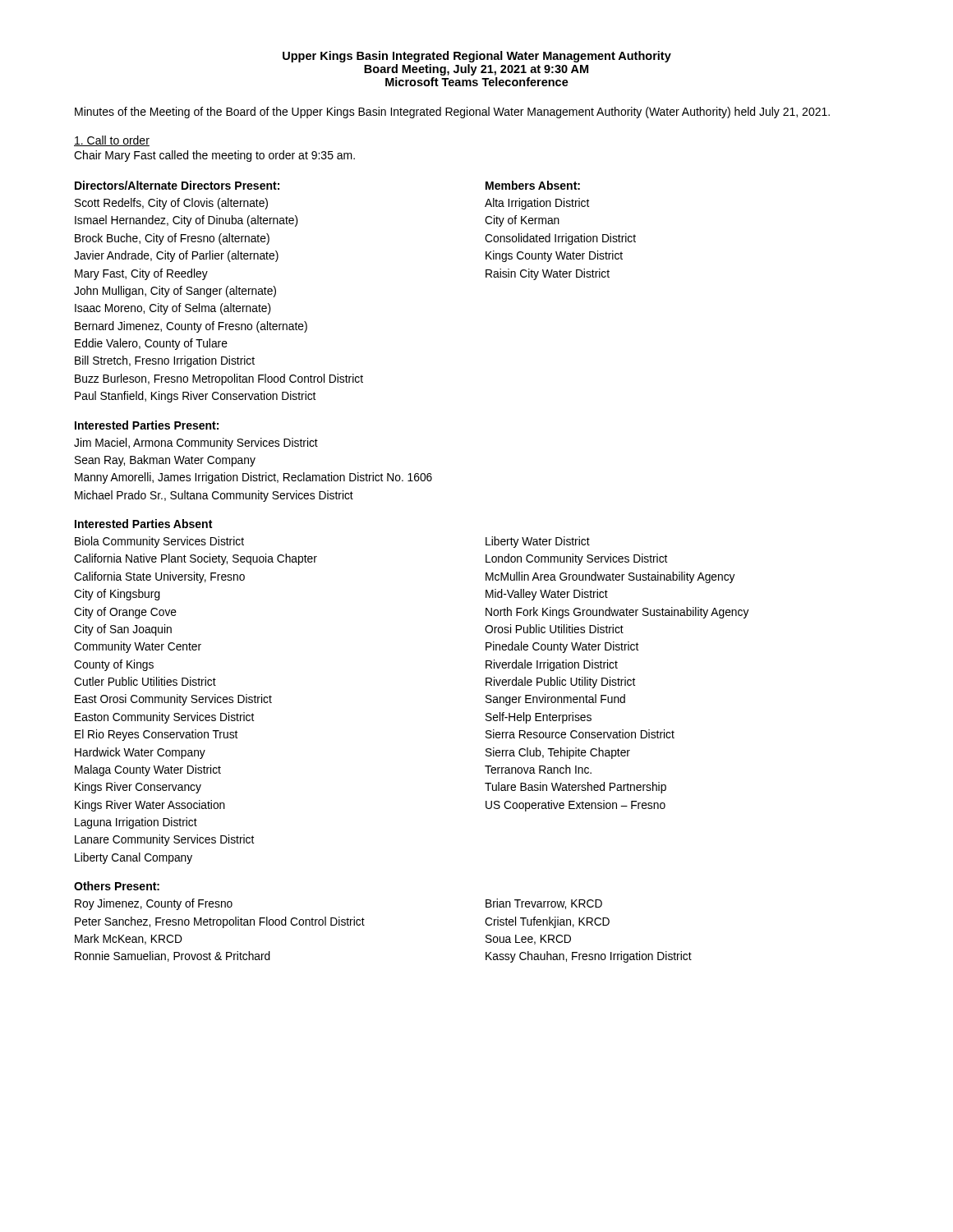
Task: Point to the block beginning "Directors/Alternate Directors Present: Scott Redelfs, City of"
Action: (x=175, y=184)
